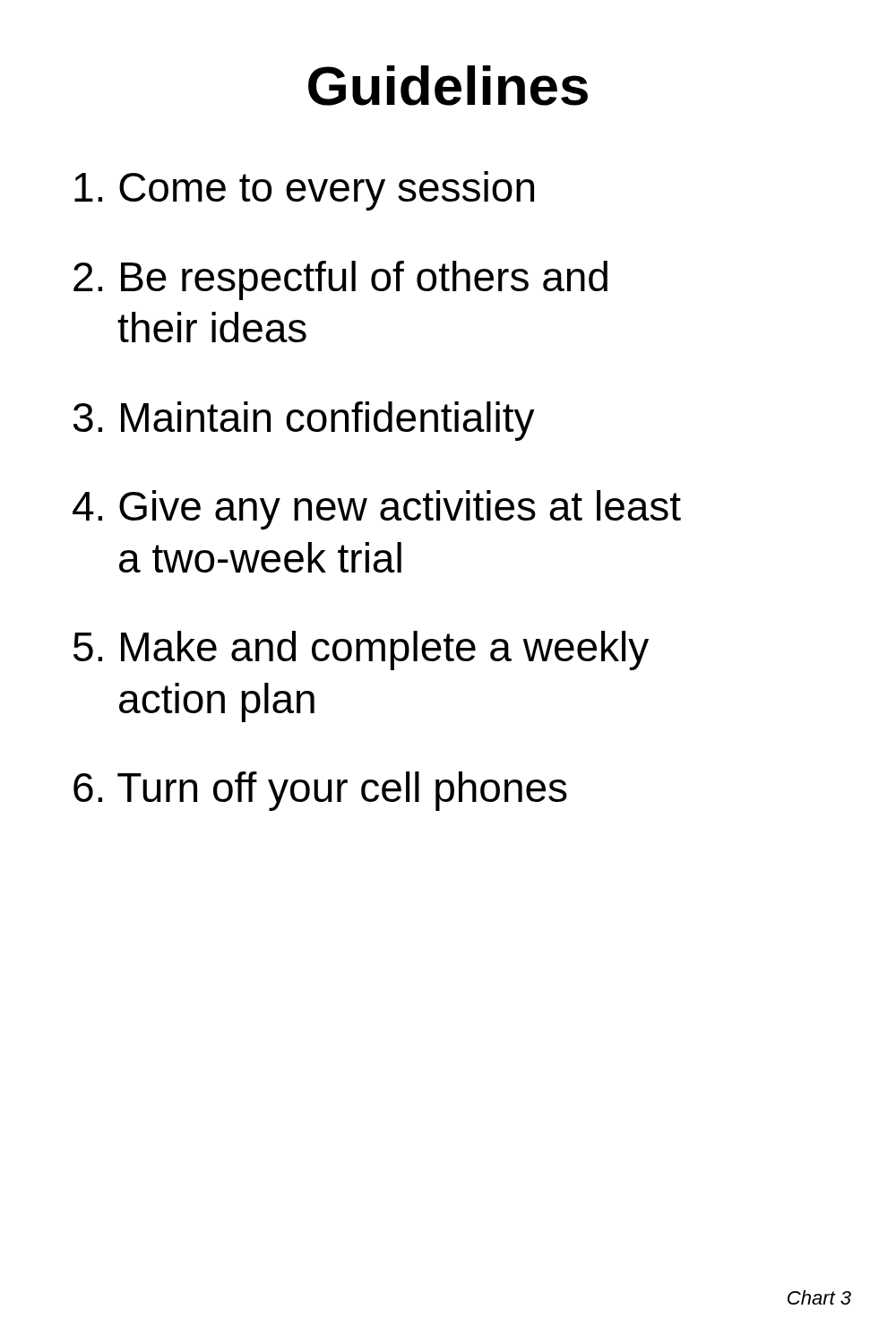Screen dimensions: 1344x896
Task: Locate the list item that reads "2. Be respectful of others and their"
Action: [x=341, y=302]
